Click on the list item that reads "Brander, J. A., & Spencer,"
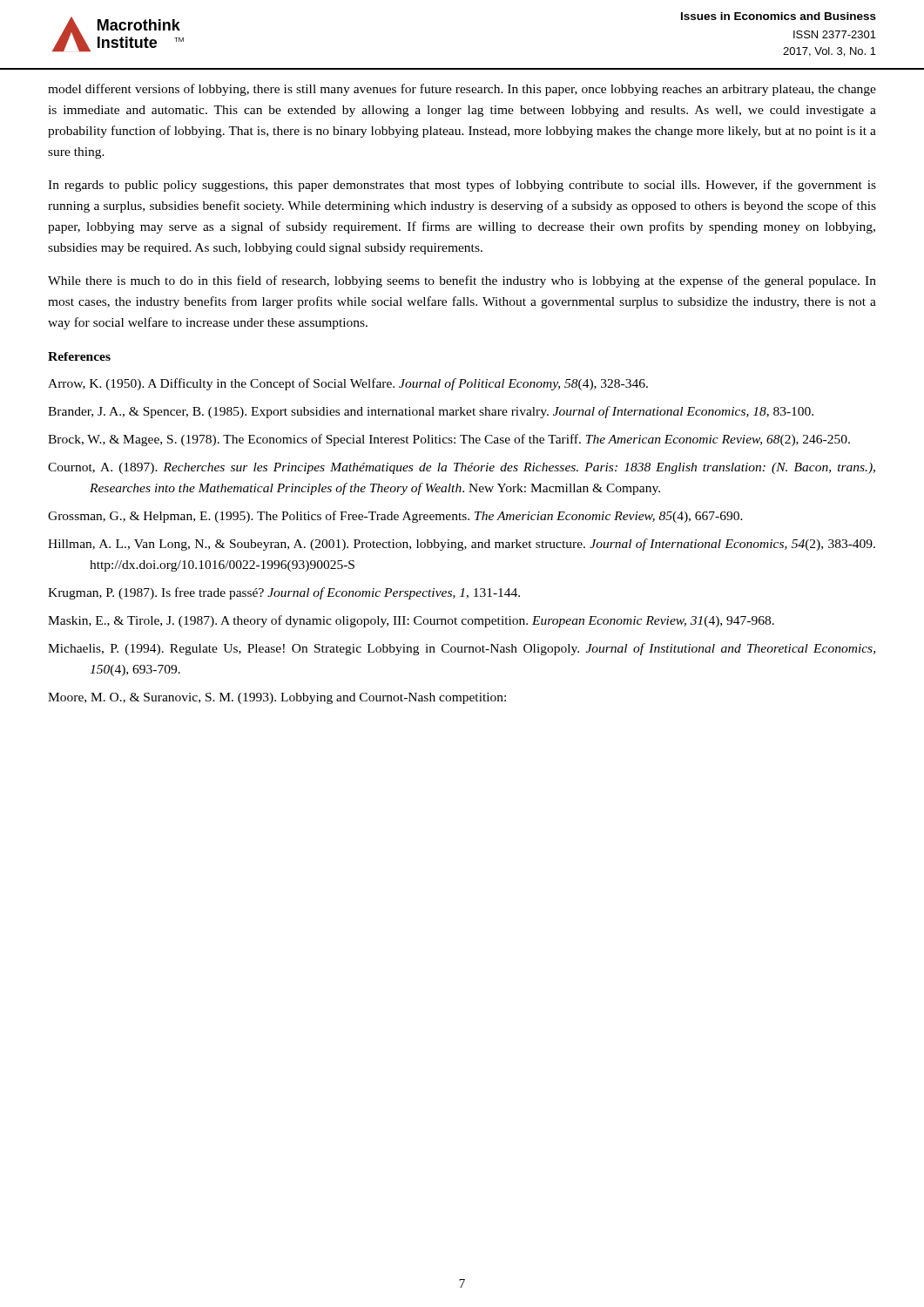 pos(431,411)
